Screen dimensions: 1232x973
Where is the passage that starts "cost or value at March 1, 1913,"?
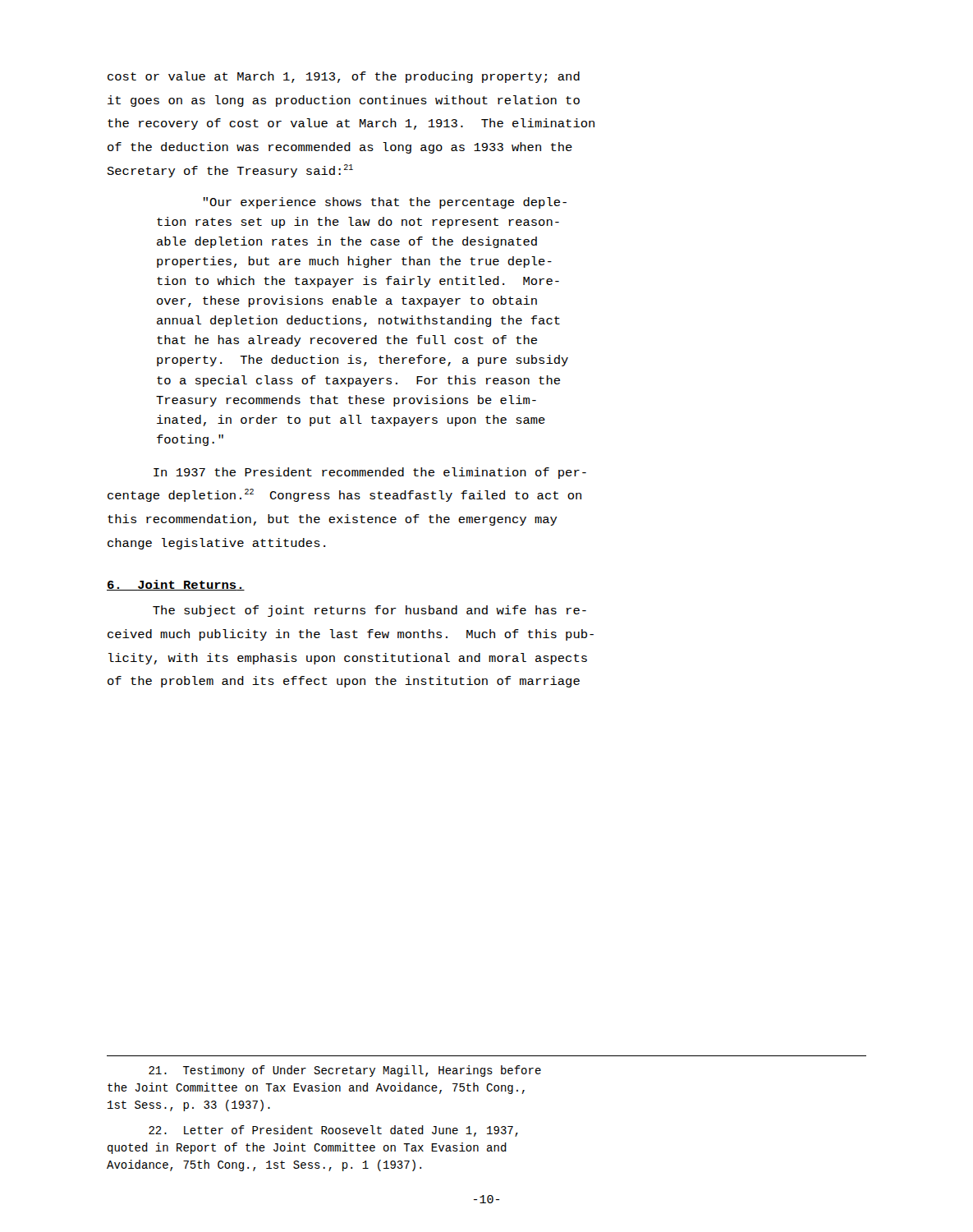(351, 124)
